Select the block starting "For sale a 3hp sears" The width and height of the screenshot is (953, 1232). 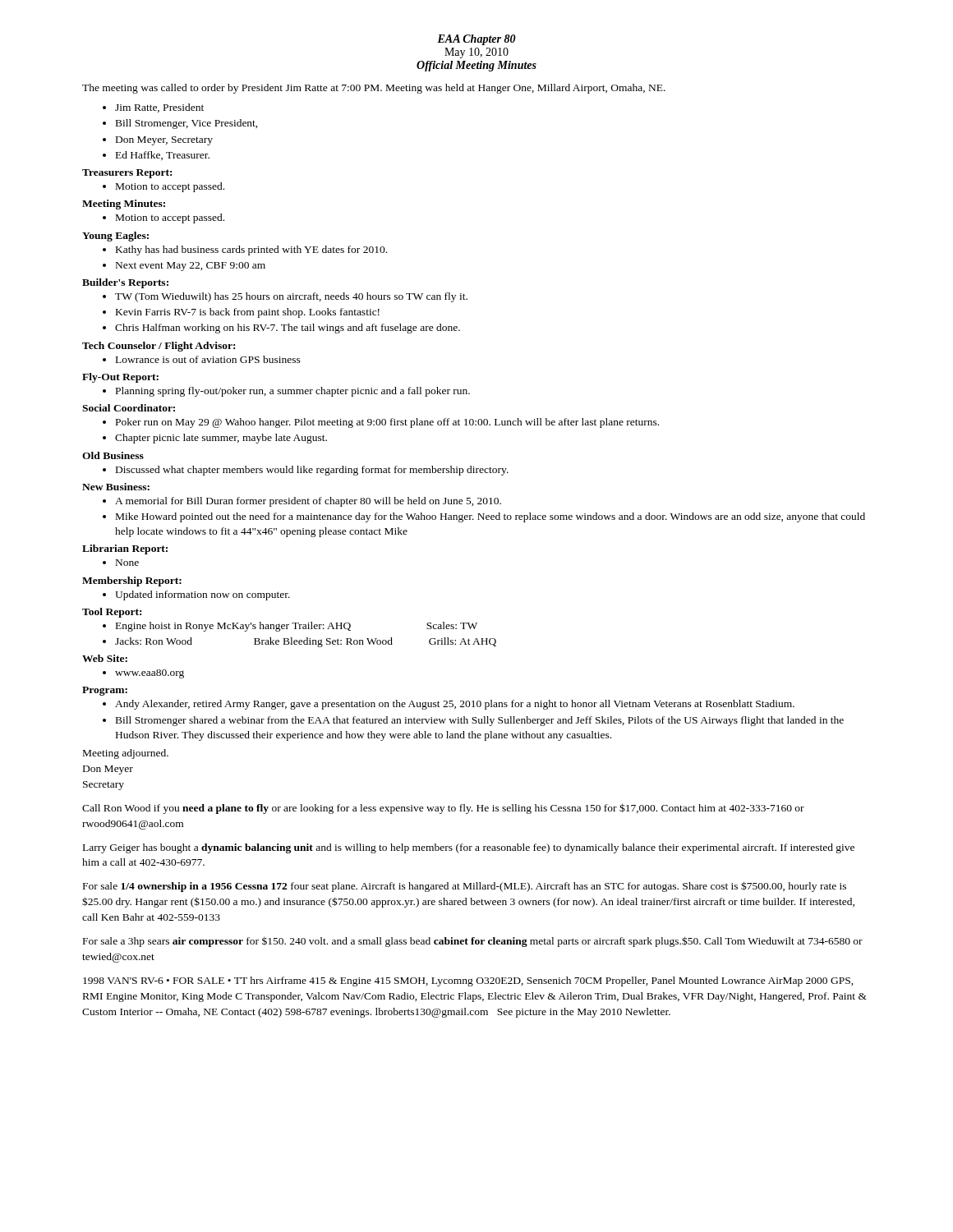pyautogui.click(x=472, y=949)
